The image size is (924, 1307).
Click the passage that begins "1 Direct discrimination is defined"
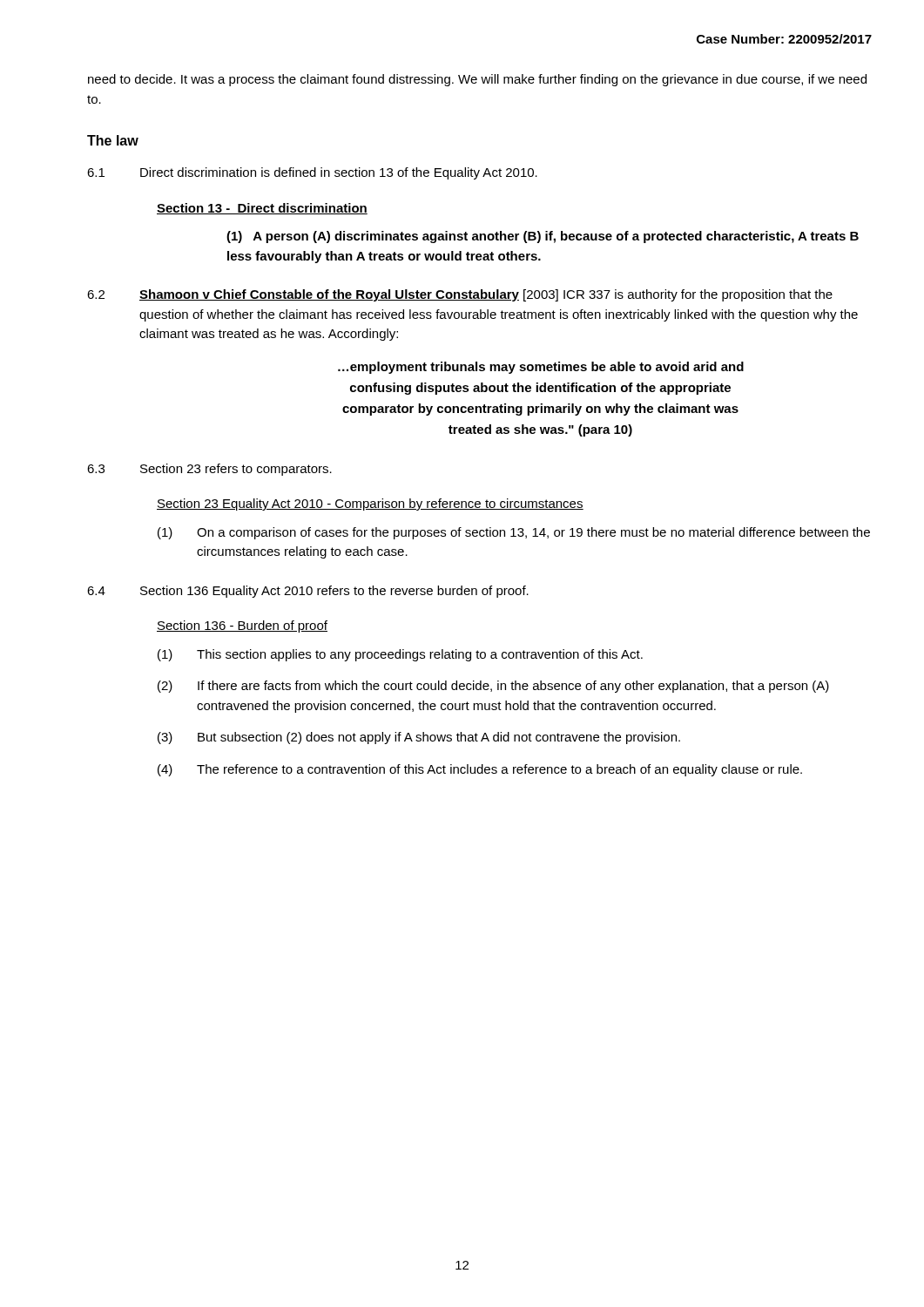pyautogui.click(x=479, y=173)
